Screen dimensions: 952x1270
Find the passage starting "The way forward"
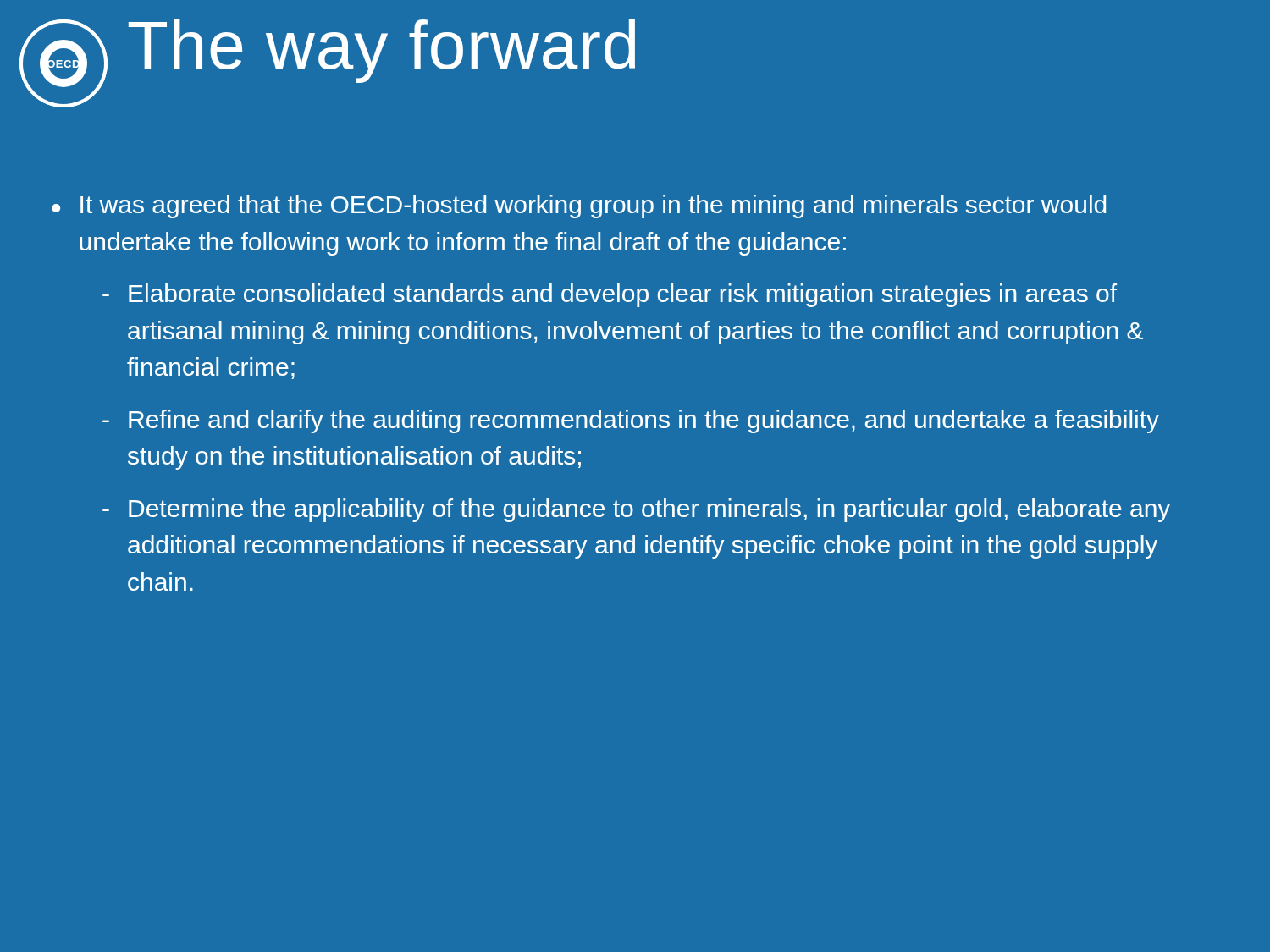[x=384, y=46]
